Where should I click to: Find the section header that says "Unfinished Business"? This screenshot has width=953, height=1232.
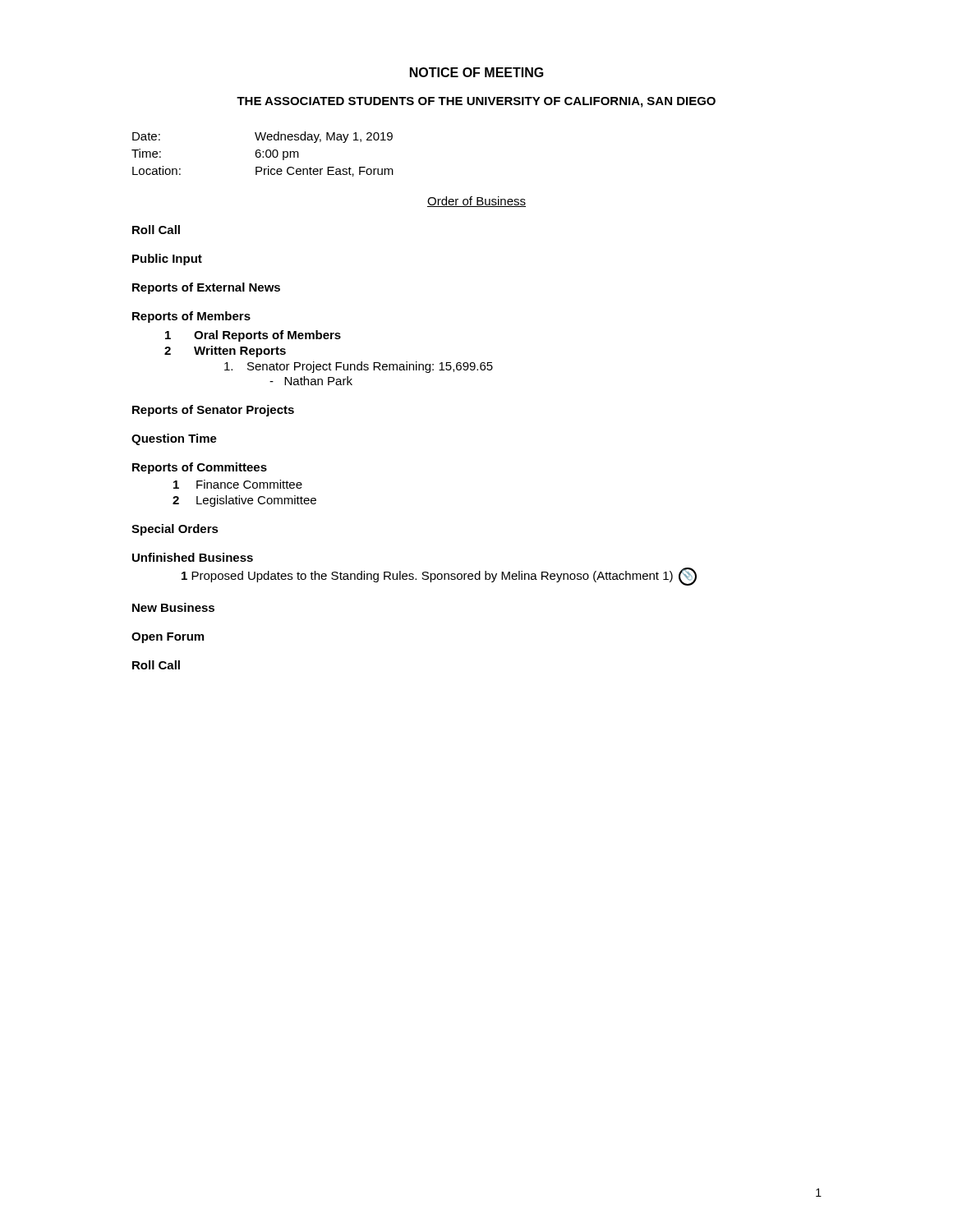192,557
